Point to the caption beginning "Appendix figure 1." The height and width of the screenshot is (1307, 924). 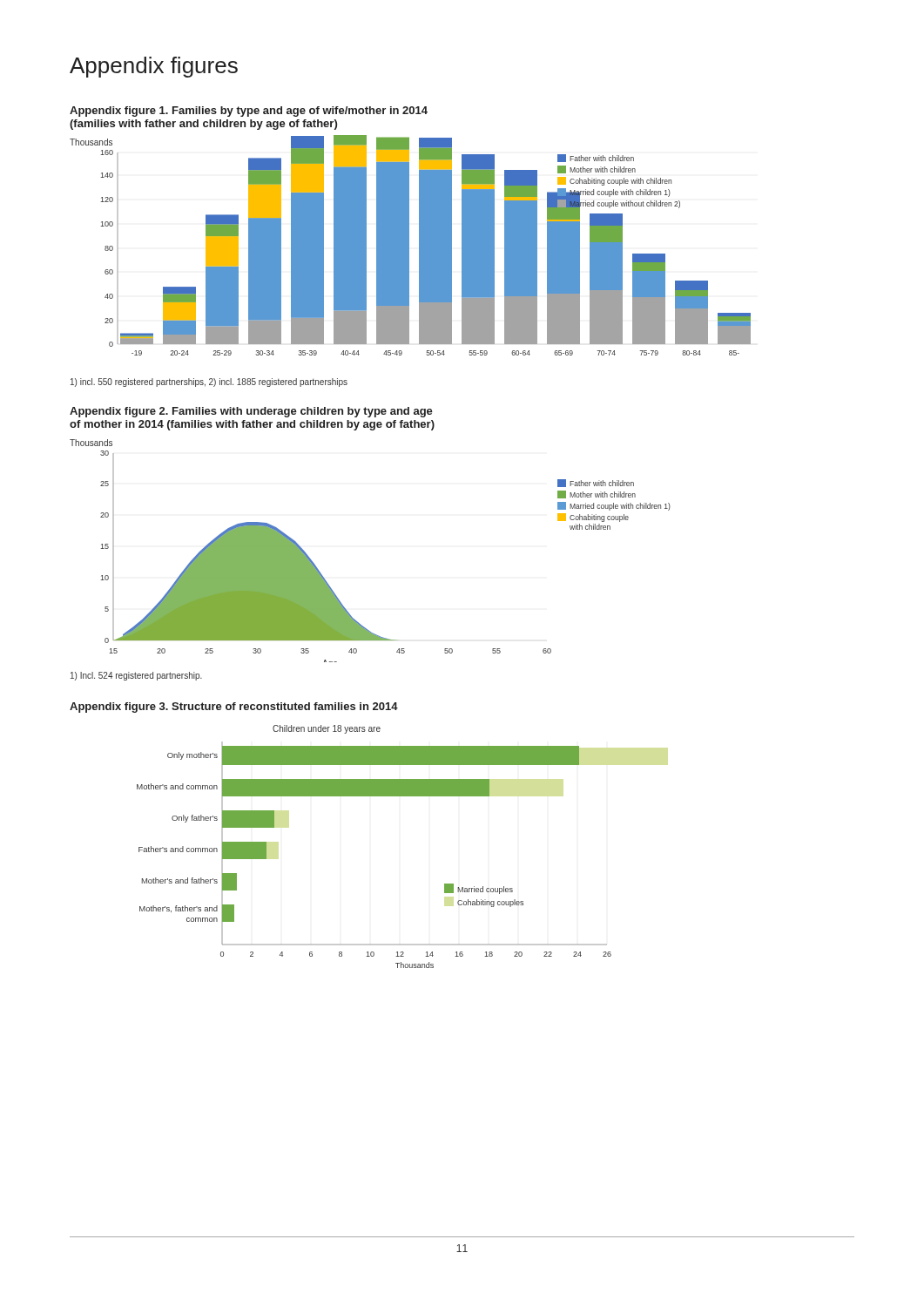249,117
